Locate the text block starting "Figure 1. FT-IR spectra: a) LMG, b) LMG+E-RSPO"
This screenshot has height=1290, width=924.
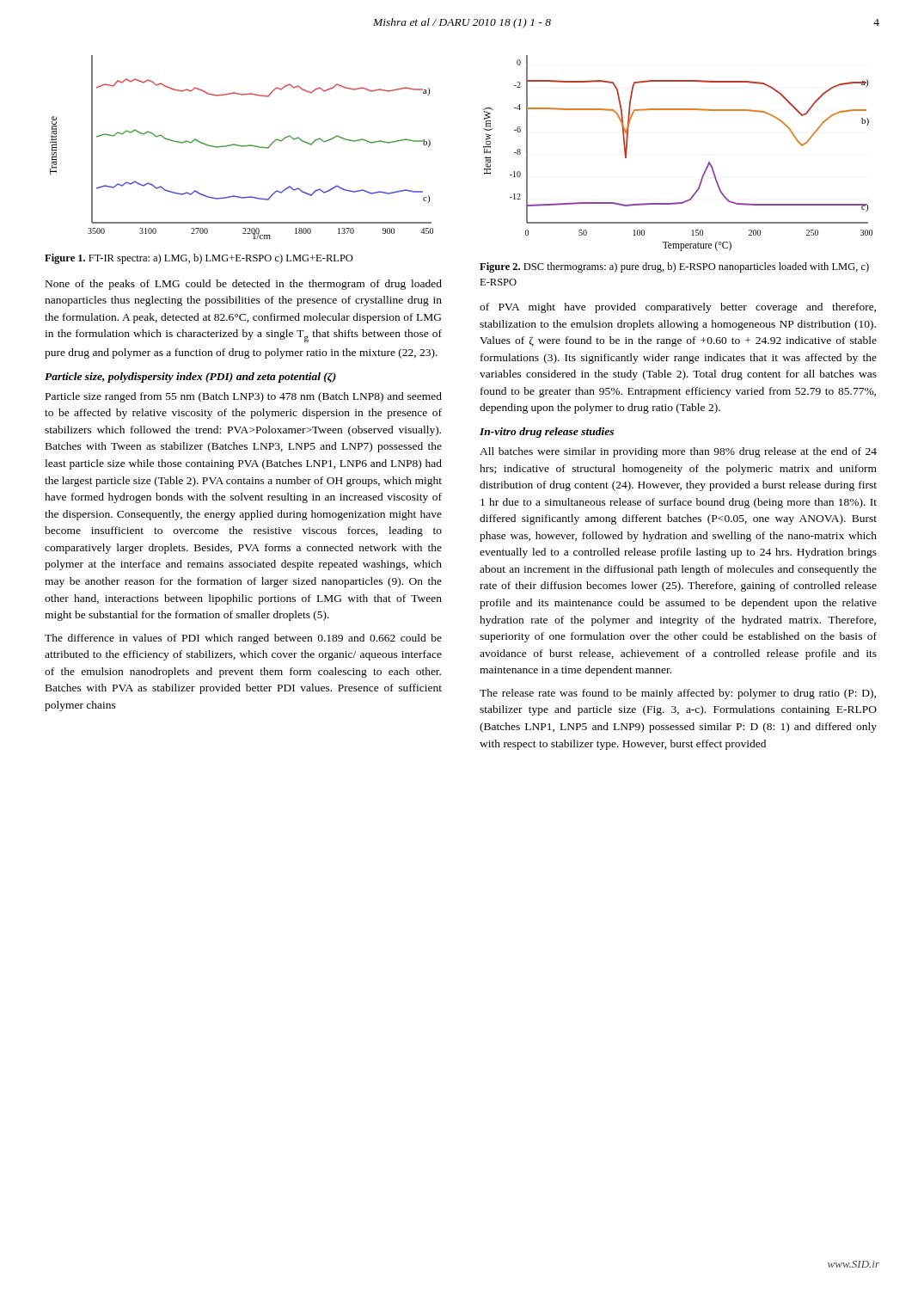[x=199, y=258]
